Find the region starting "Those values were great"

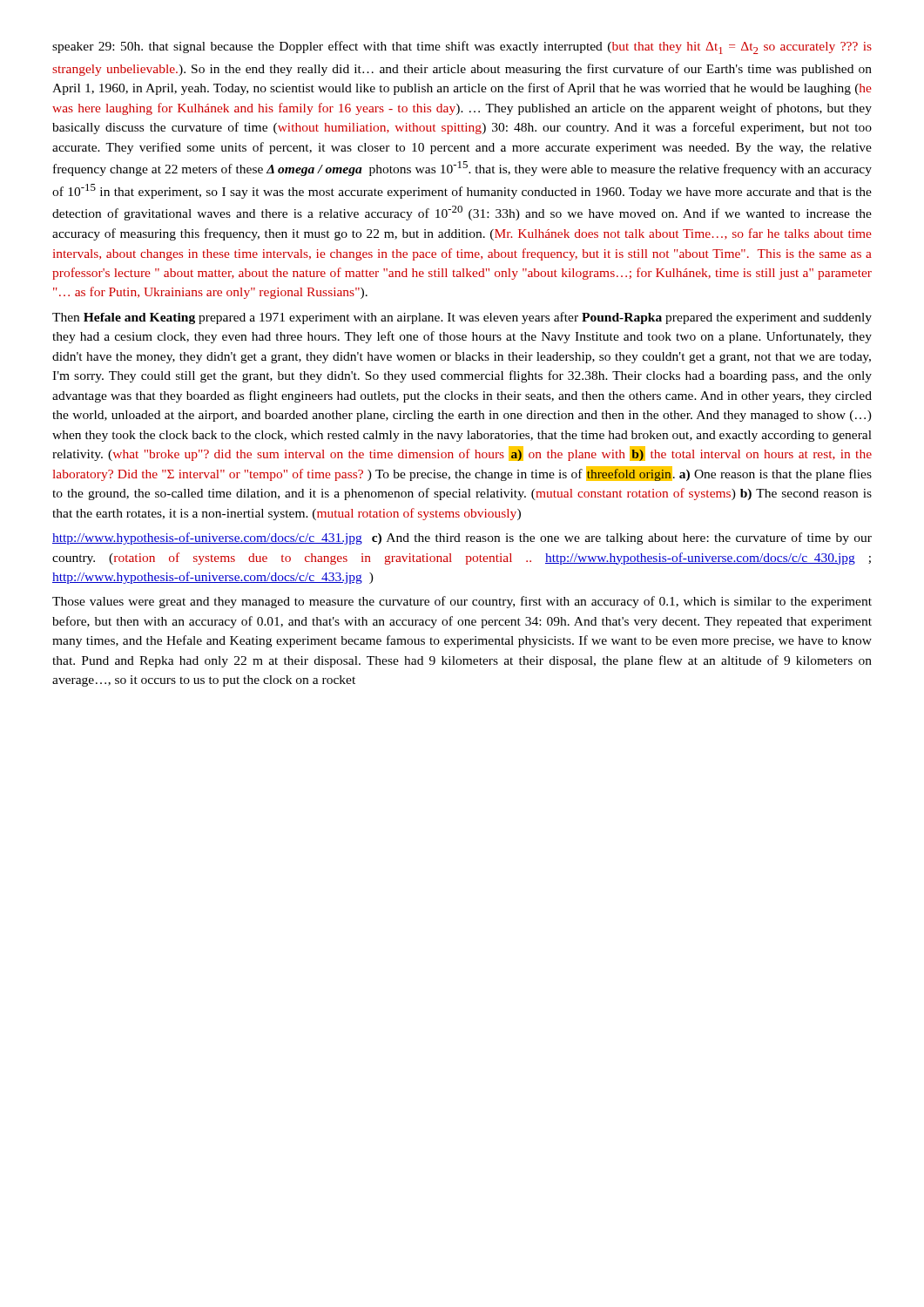coord(462,641)
